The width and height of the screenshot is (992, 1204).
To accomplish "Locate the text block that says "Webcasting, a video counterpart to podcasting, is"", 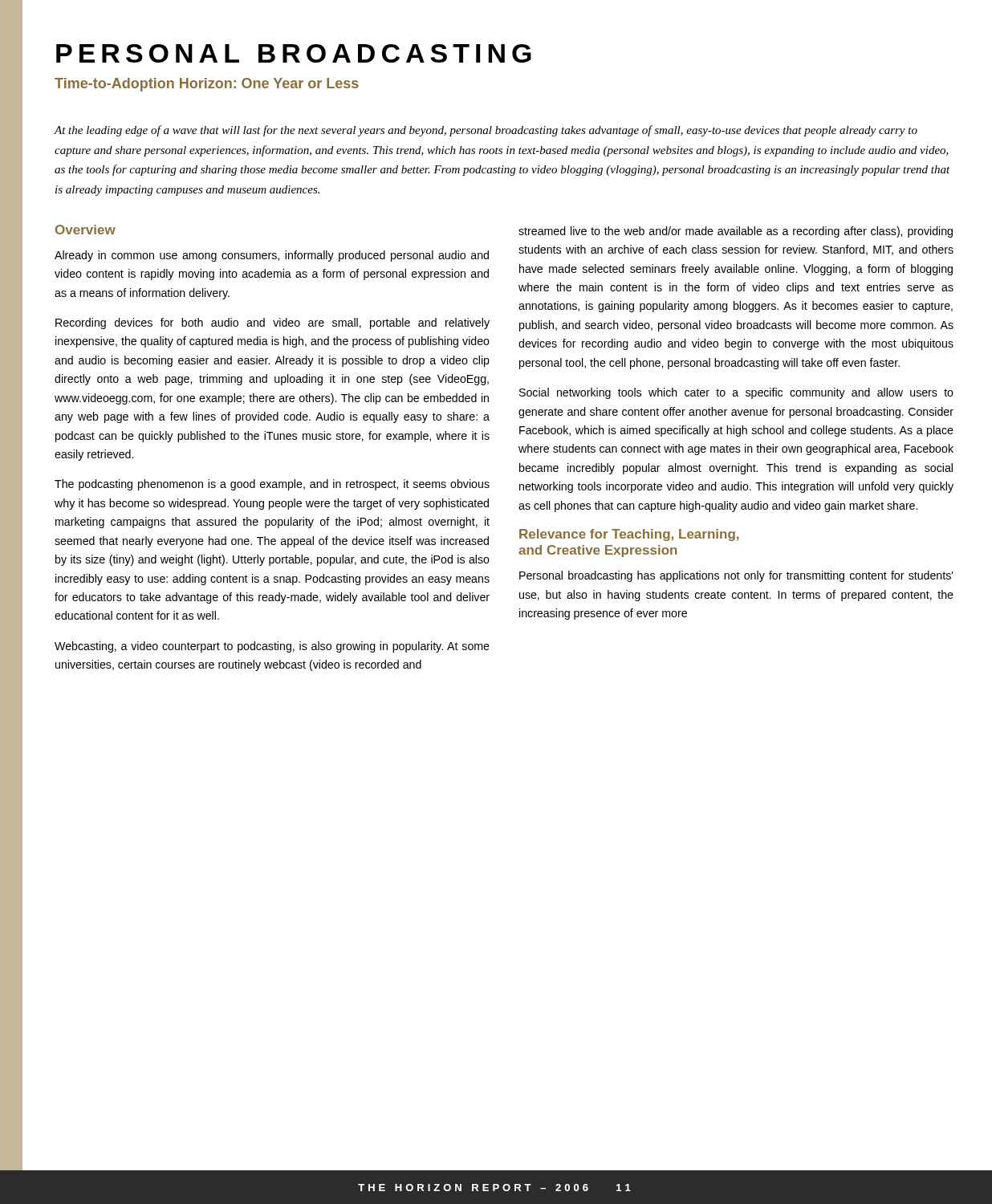I will [x=272, y=656].
